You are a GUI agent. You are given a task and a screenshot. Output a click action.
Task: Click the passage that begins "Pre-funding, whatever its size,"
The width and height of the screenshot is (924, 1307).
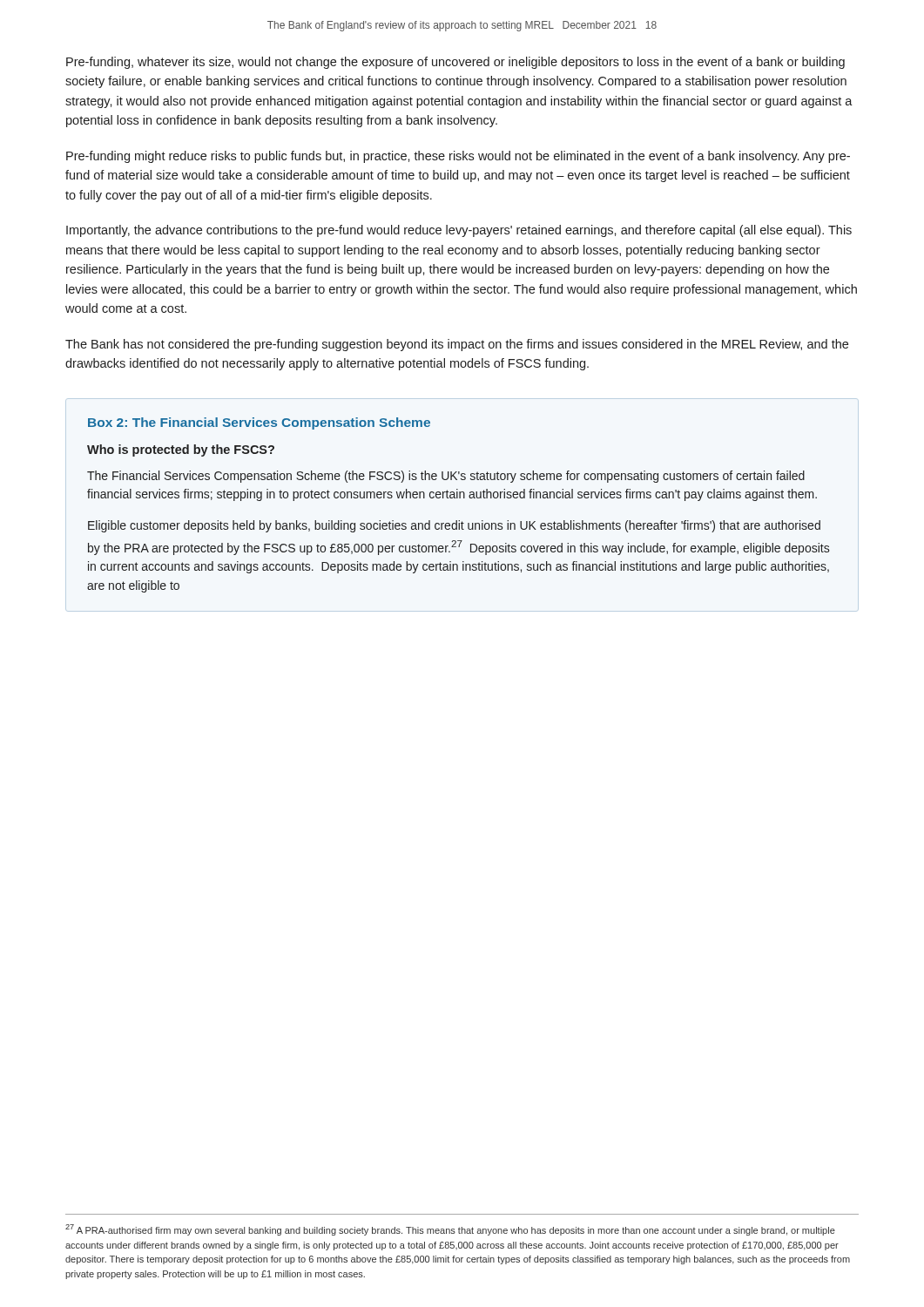pyautogui.click(x=459, y=91)
